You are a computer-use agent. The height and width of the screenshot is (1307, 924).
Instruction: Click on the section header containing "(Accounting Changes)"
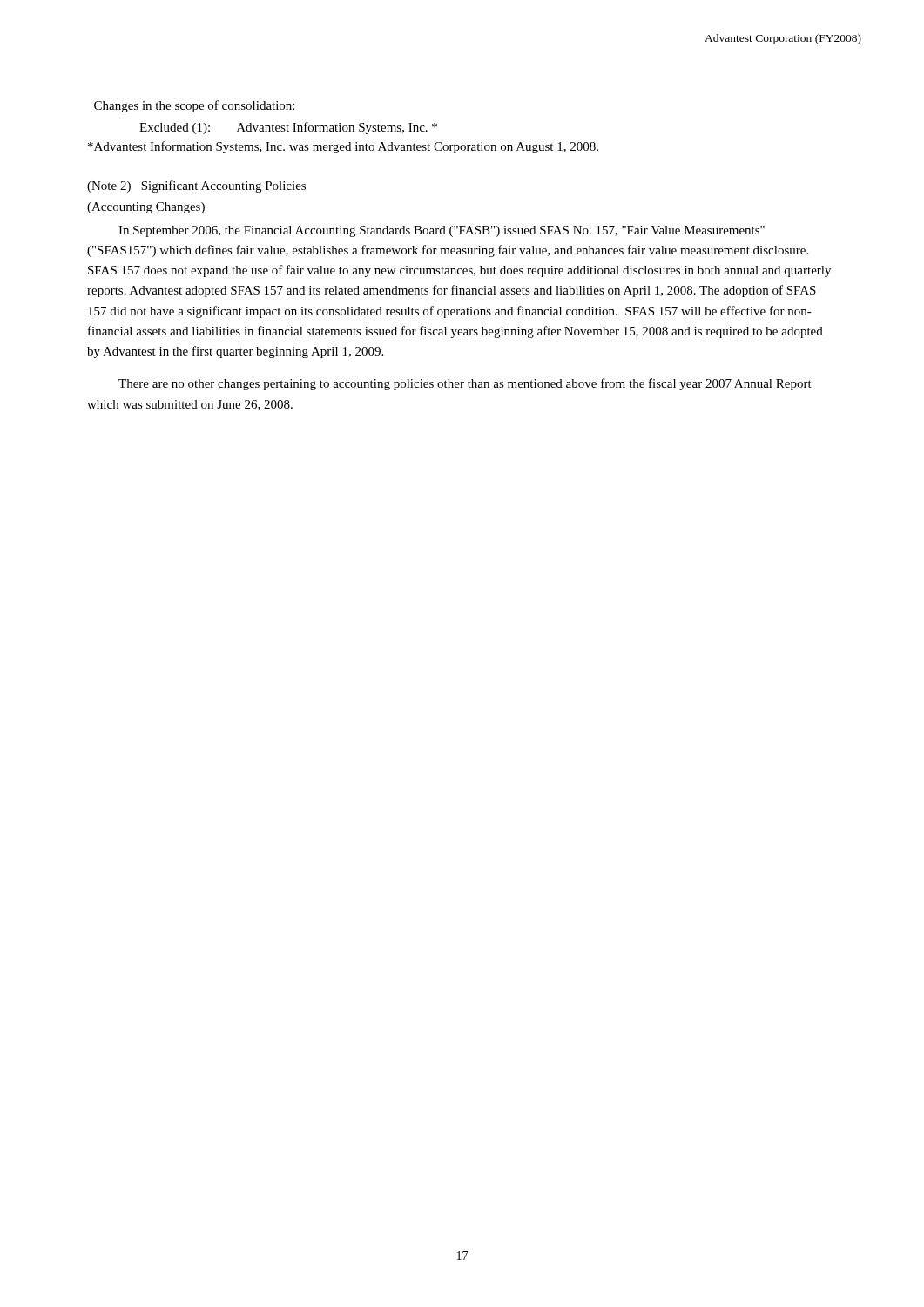[146, 208]
